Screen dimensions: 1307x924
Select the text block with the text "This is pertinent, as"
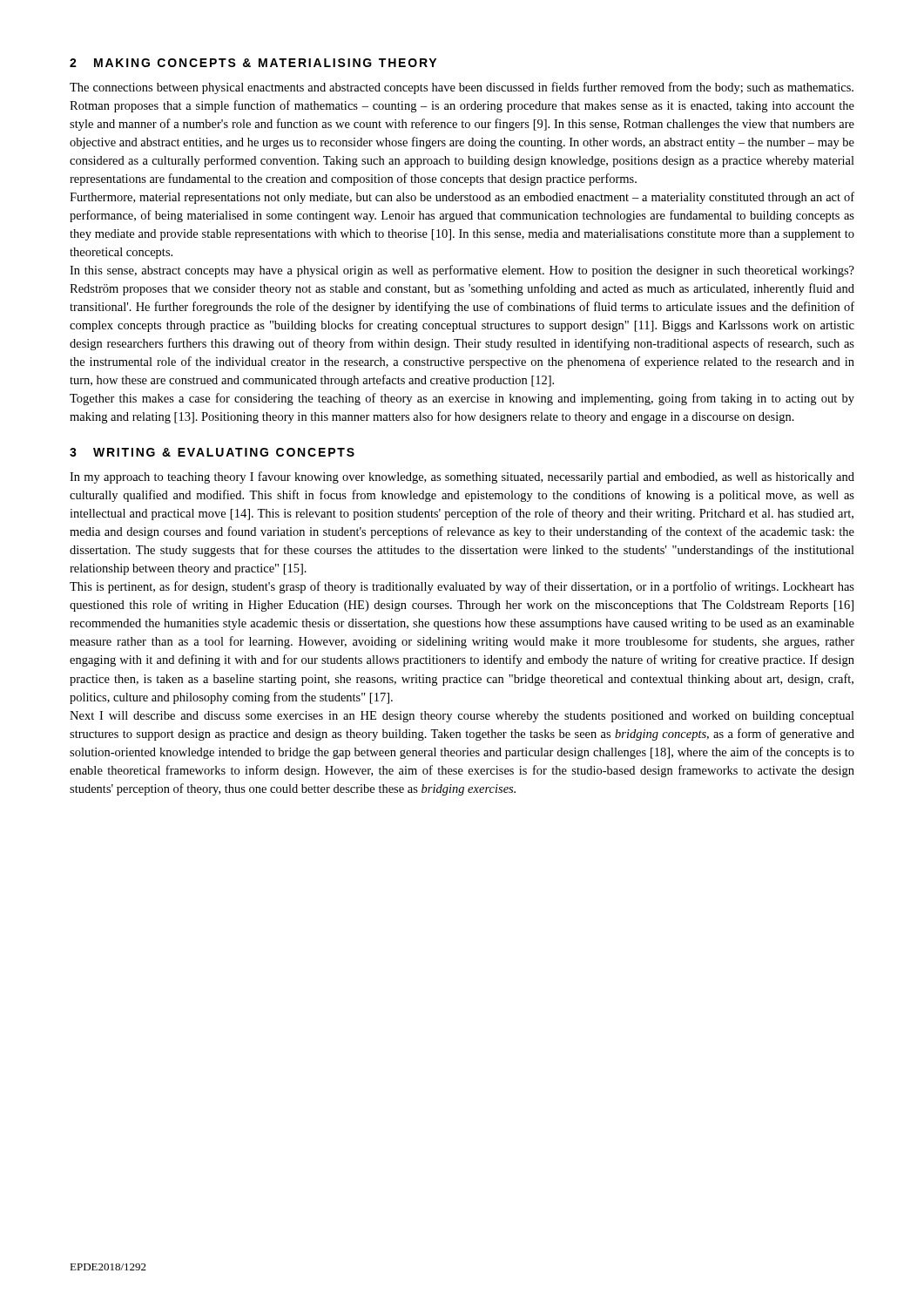click(462, 642)
